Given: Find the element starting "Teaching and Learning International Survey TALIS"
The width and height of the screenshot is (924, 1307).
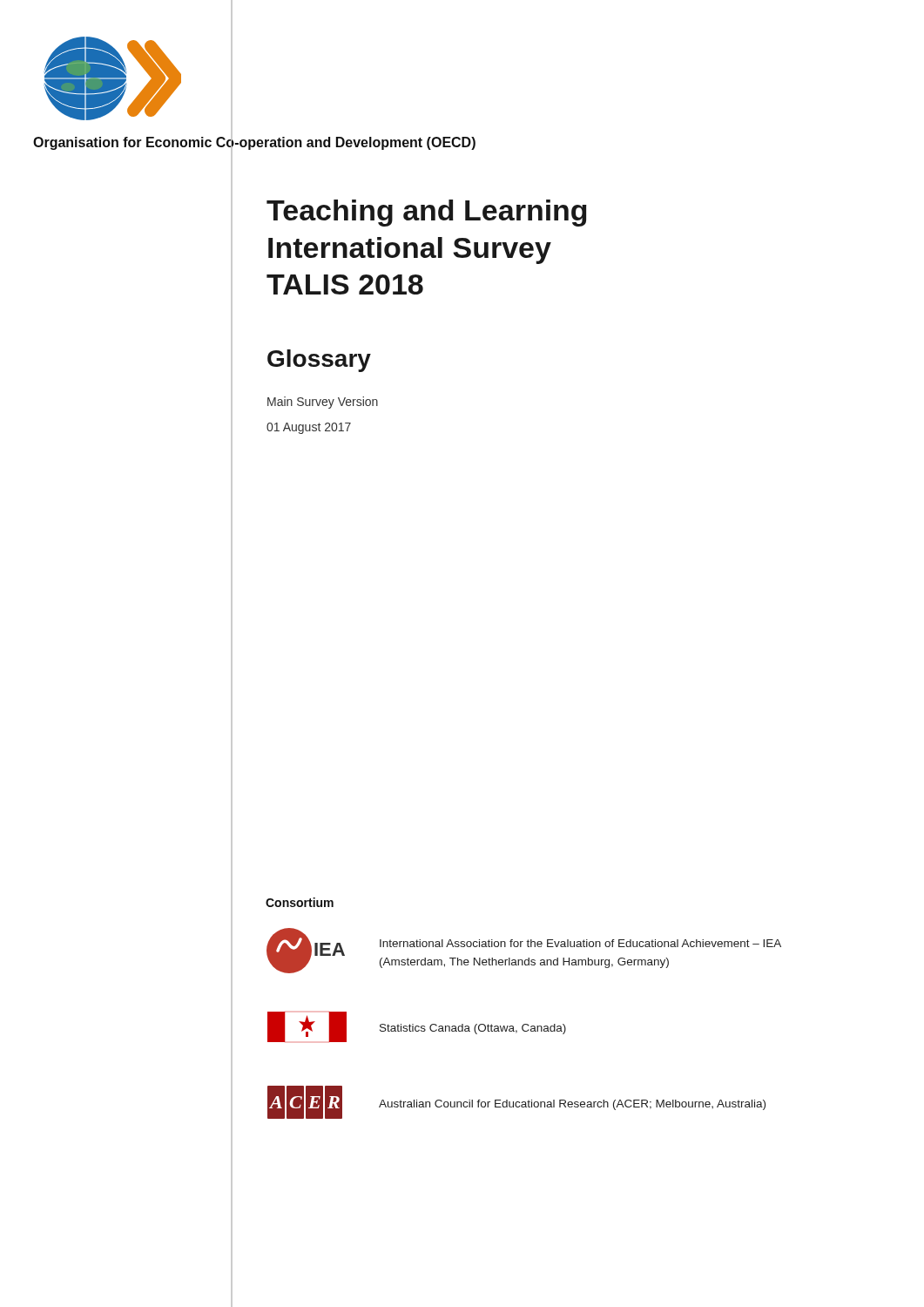Looking at the screenshot, I should pos(427,247).
